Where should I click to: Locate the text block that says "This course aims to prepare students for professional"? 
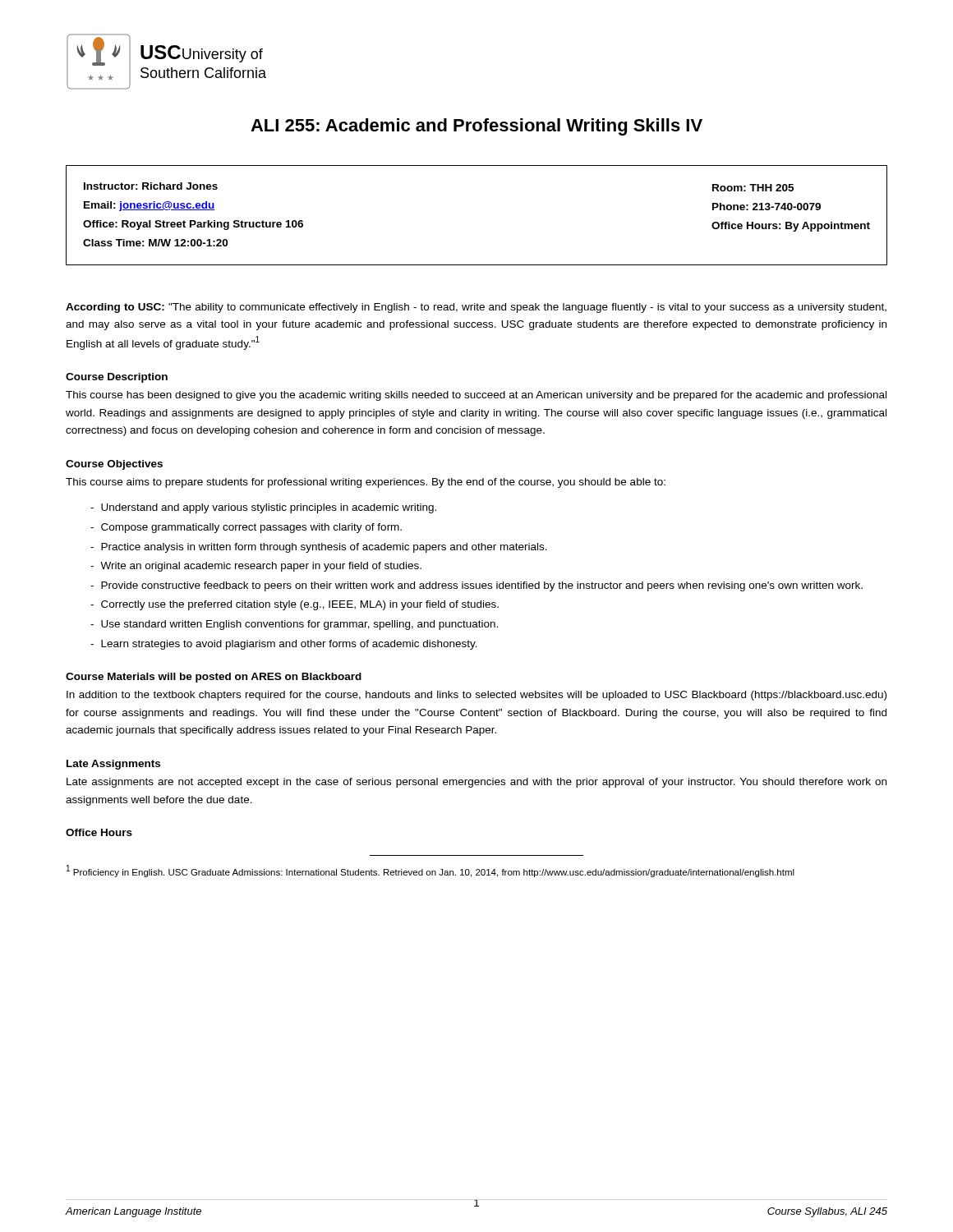point(366,482)
